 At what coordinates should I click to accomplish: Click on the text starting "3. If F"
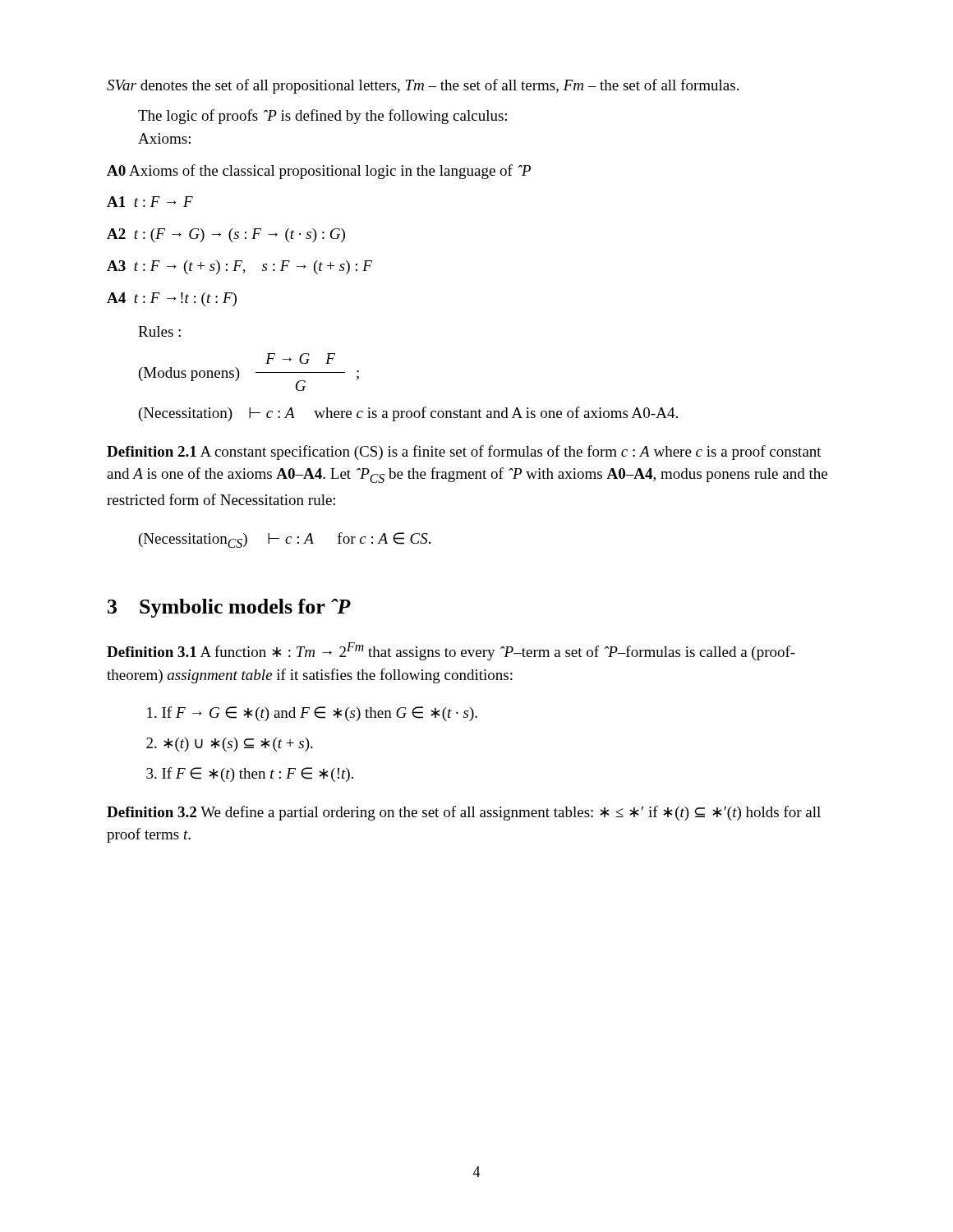250,773
